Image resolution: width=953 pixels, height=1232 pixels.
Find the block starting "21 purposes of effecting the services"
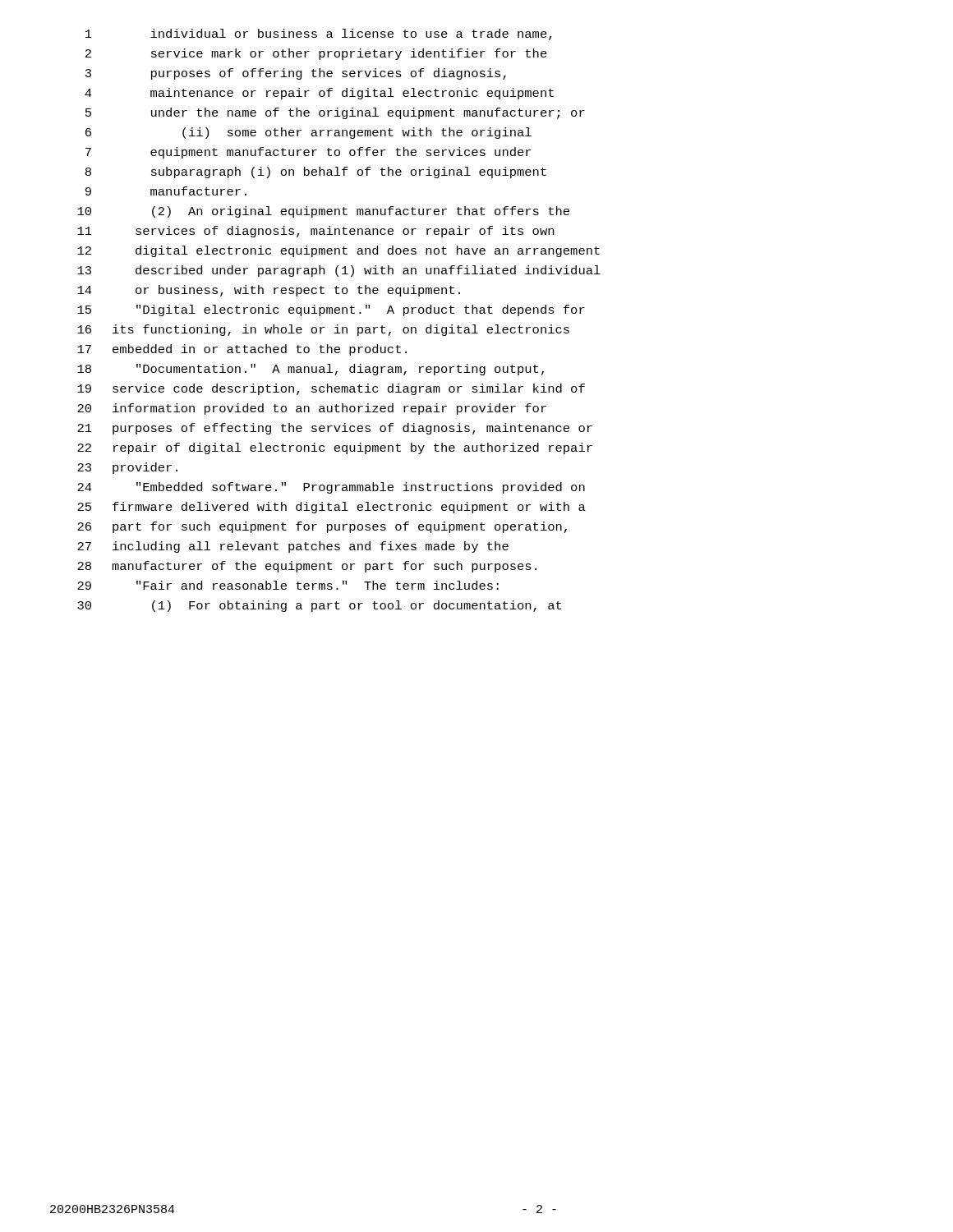pyautogui.click(x=476, y=429)
